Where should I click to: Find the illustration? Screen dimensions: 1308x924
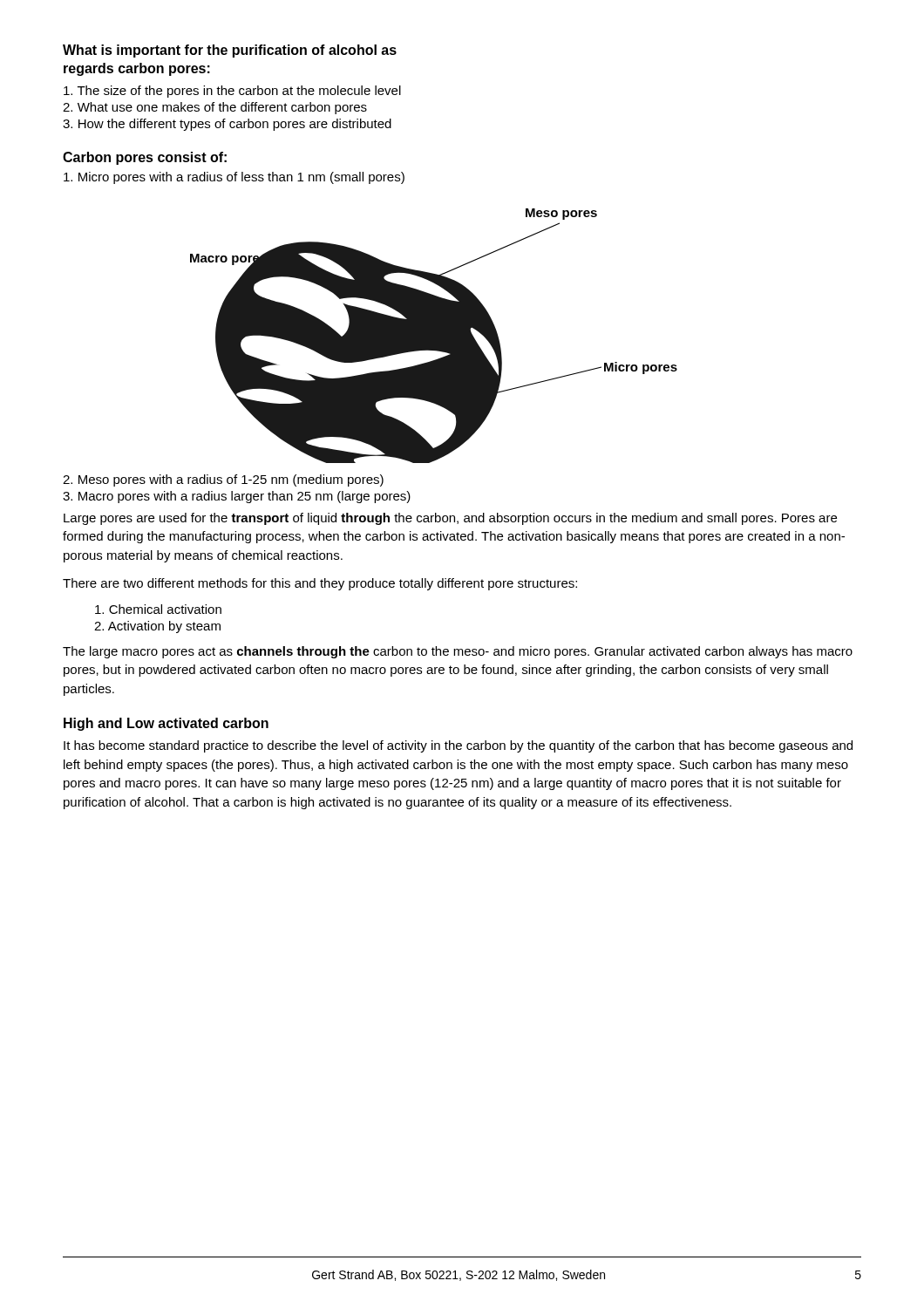coord(462,328)
